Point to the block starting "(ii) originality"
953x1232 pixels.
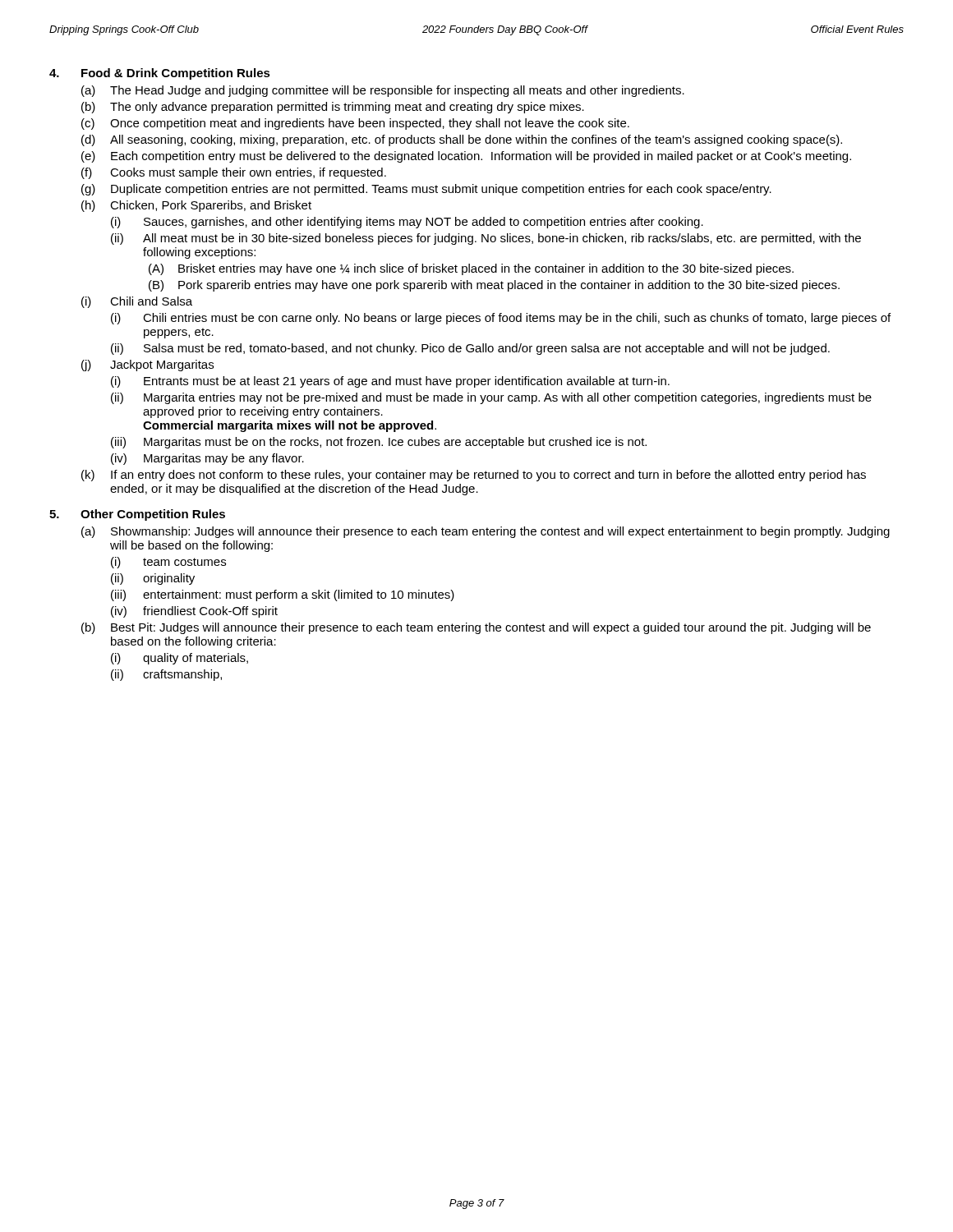pyautogui.click(x=153, y=579)
